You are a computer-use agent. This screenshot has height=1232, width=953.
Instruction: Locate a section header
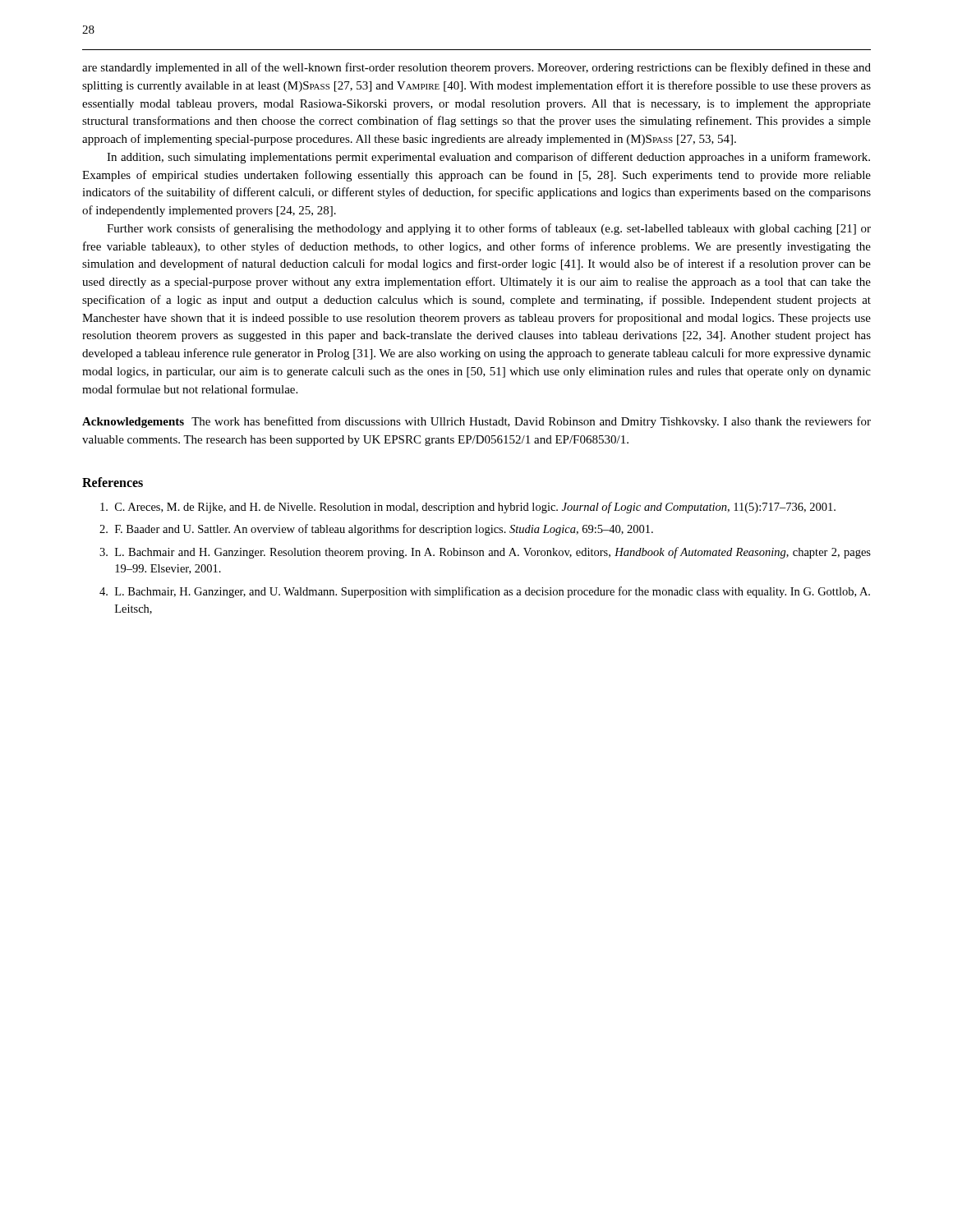pos(113,482)
